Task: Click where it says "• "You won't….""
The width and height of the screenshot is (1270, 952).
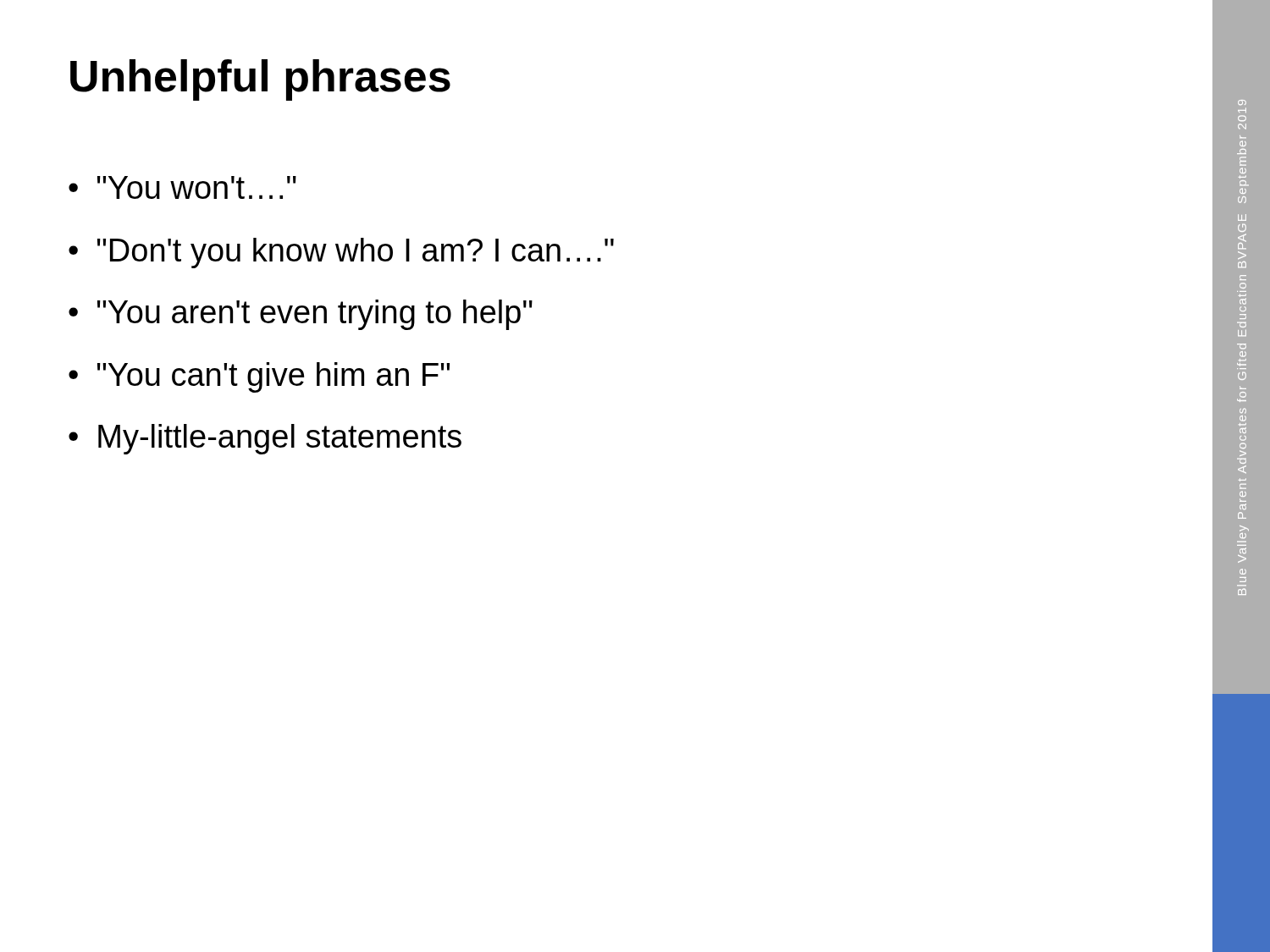Action: (182, 189)
